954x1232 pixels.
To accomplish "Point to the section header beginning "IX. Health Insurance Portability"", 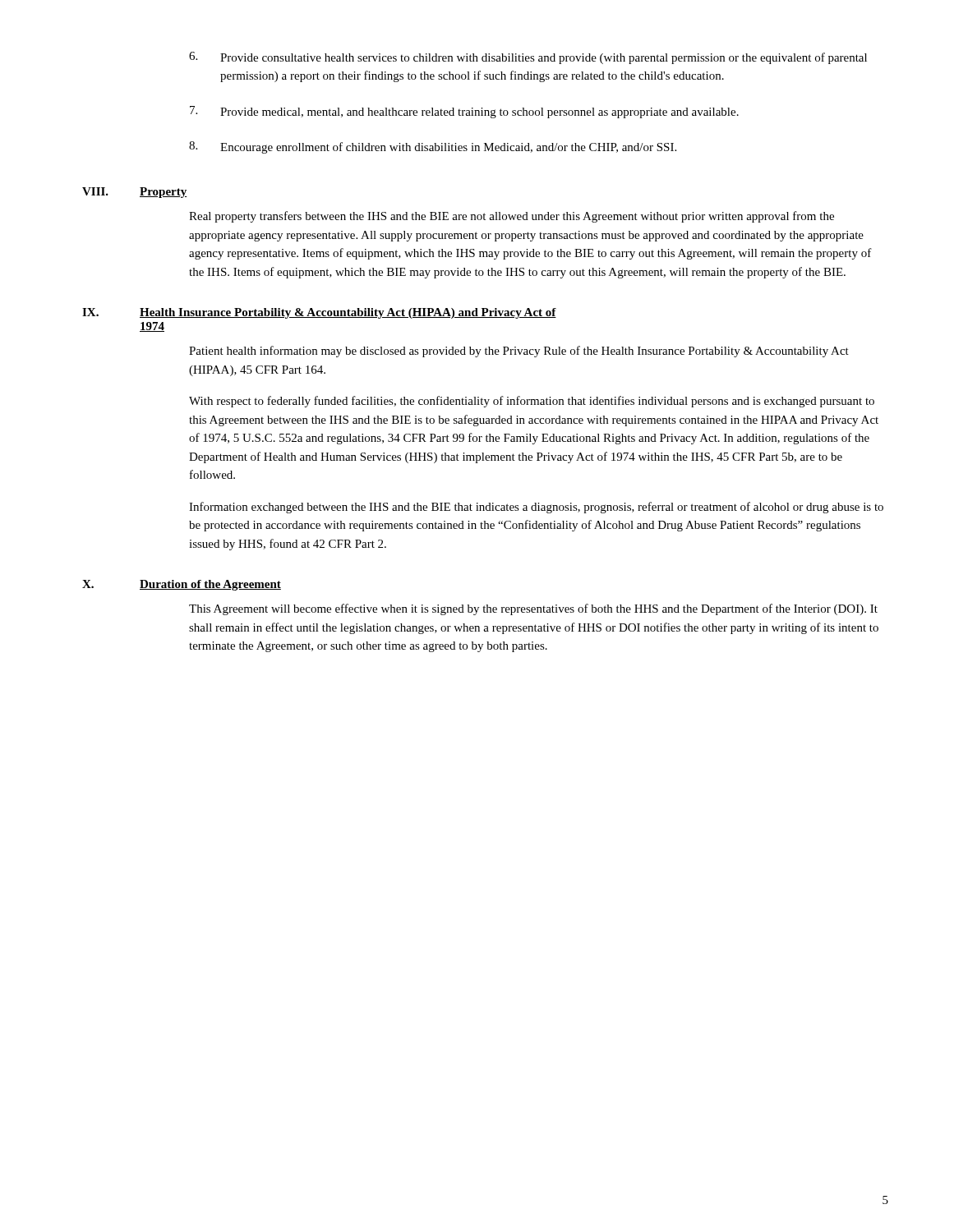I will point(319,320).
